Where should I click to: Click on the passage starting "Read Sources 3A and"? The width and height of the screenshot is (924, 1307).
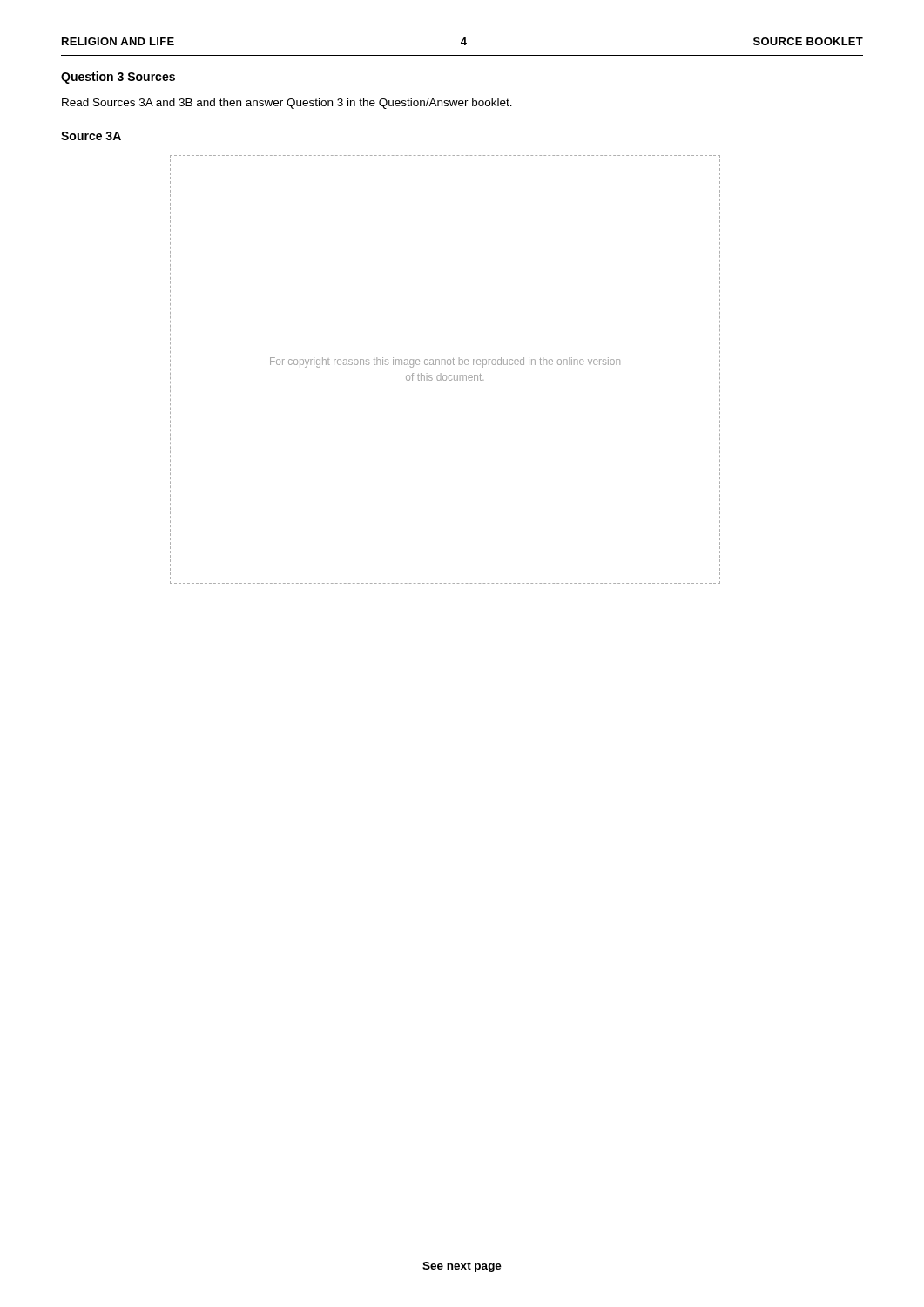point(287,102)
